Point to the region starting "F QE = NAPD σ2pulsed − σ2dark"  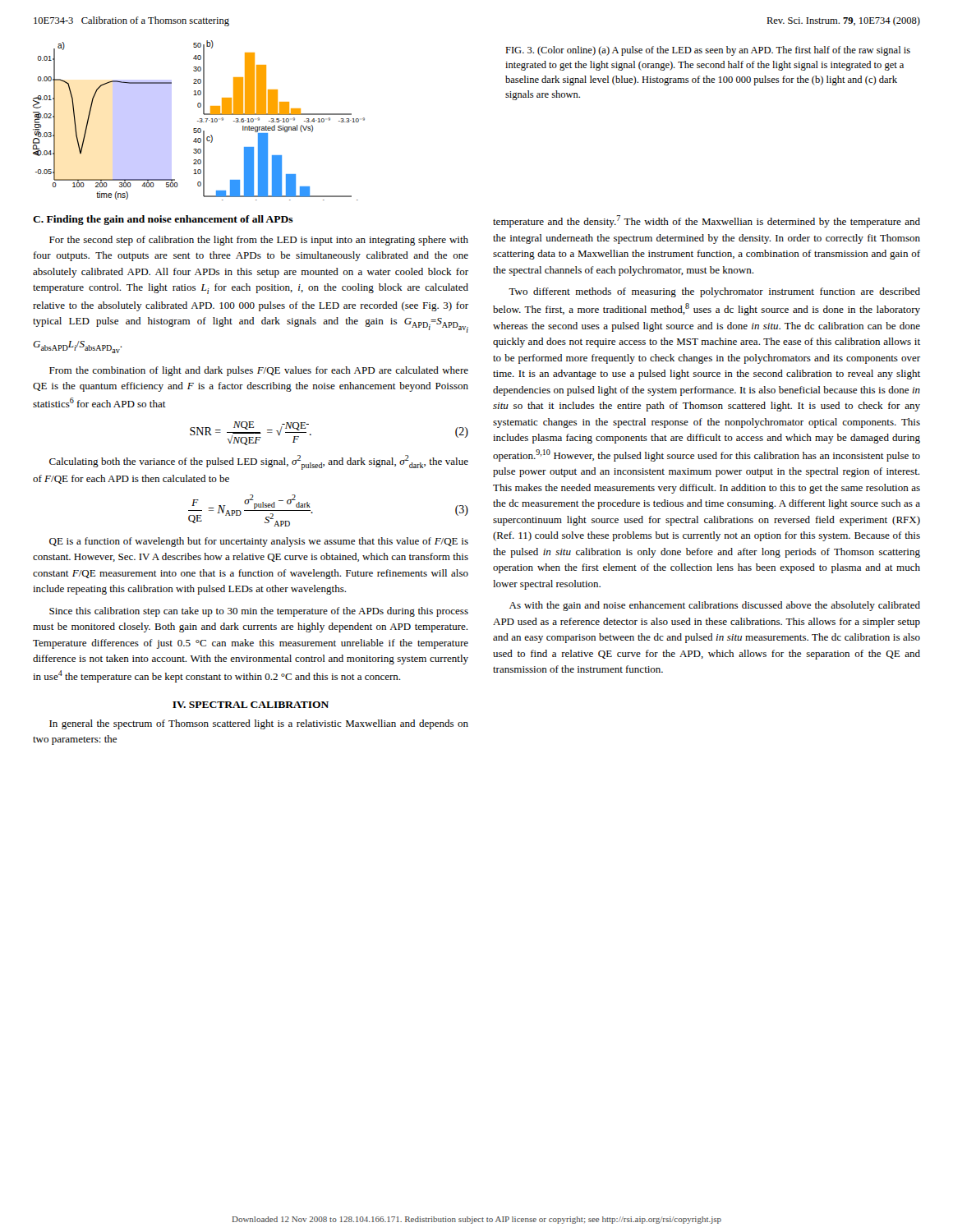pos(328,510)
